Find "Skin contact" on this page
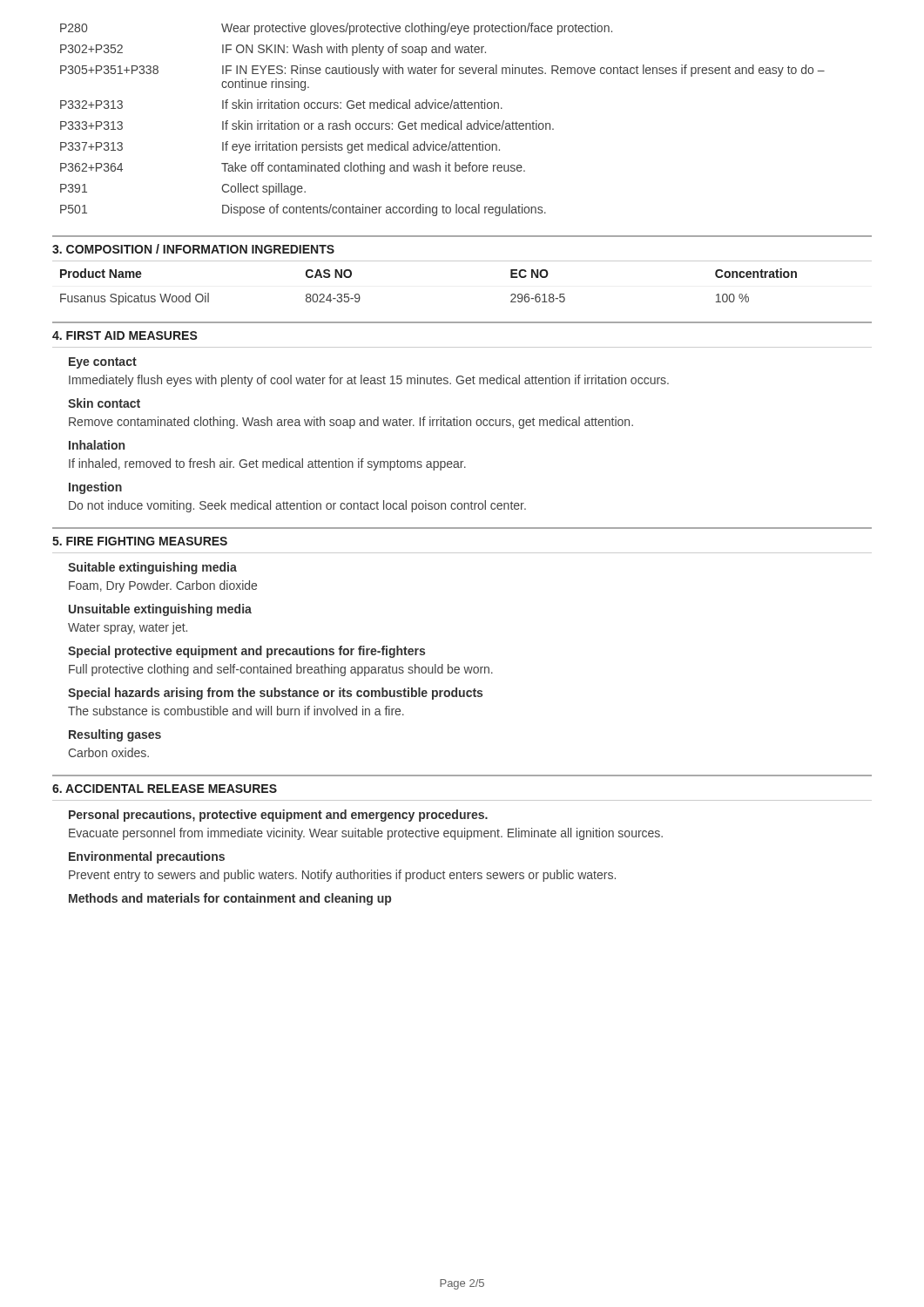 tap(104, 403)
